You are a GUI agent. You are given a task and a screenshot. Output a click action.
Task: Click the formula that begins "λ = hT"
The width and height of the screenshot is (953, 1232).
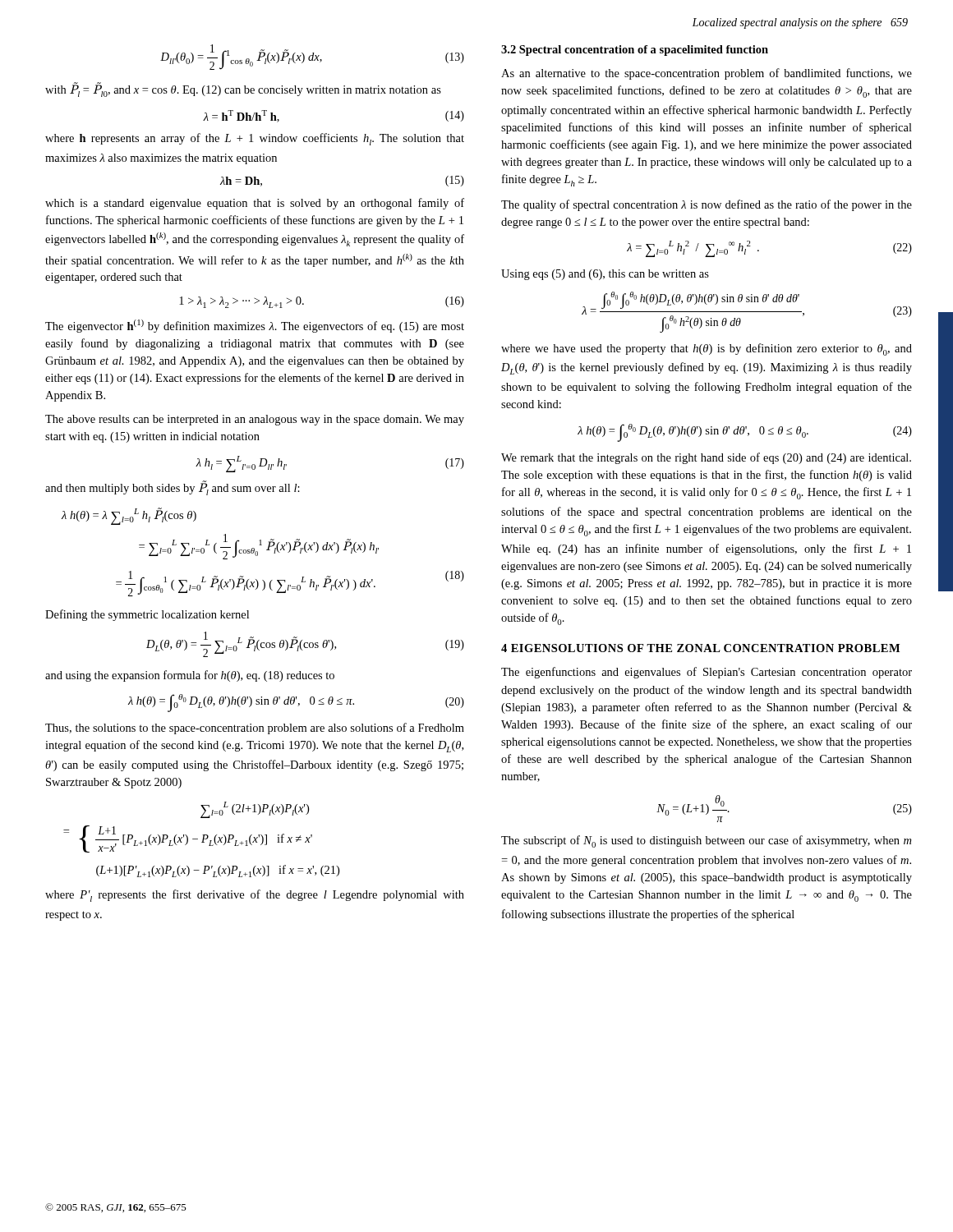tap(255, 116)
